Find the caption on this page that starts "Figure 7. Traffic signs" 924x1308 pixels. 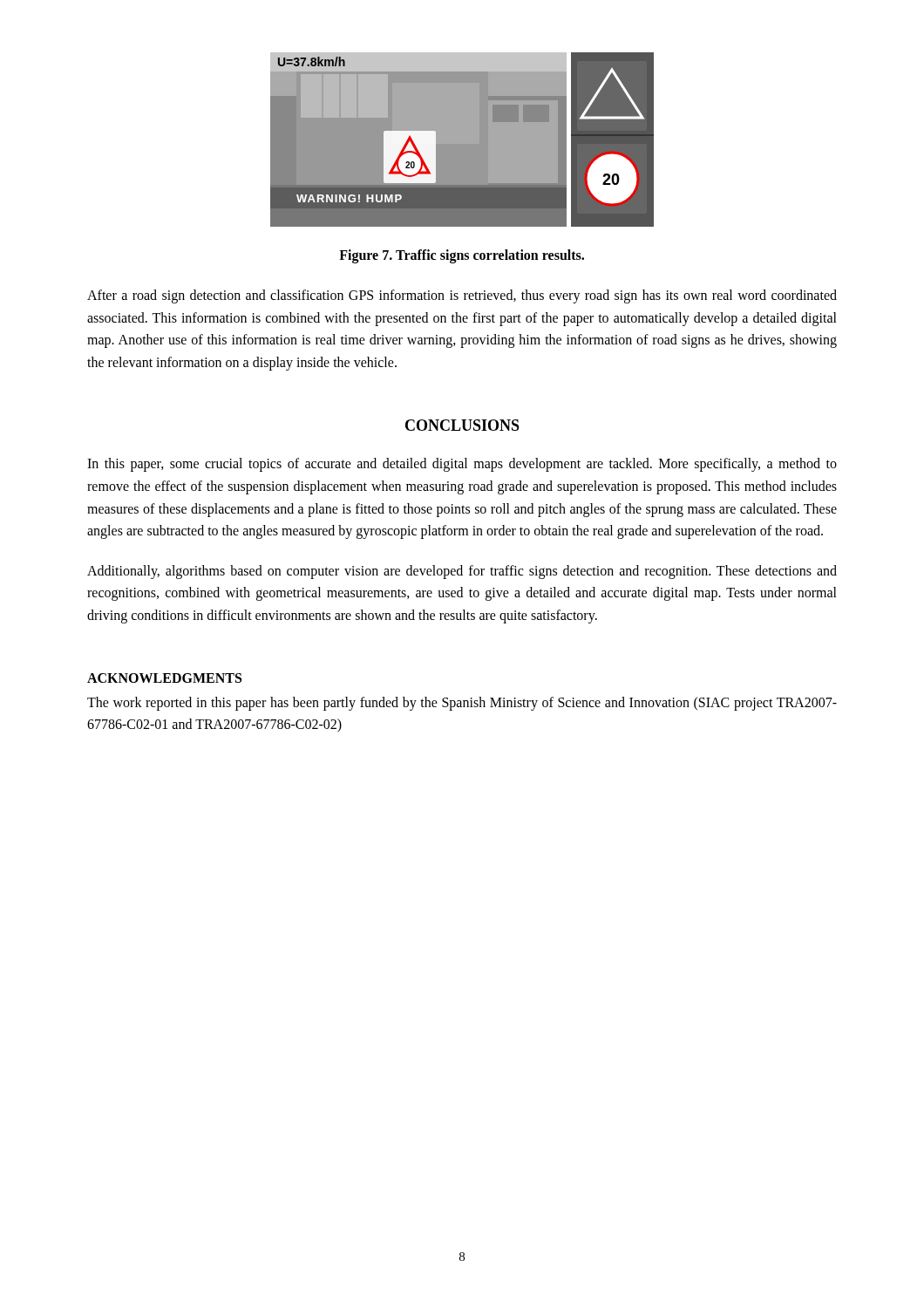[x=462, y=255]
